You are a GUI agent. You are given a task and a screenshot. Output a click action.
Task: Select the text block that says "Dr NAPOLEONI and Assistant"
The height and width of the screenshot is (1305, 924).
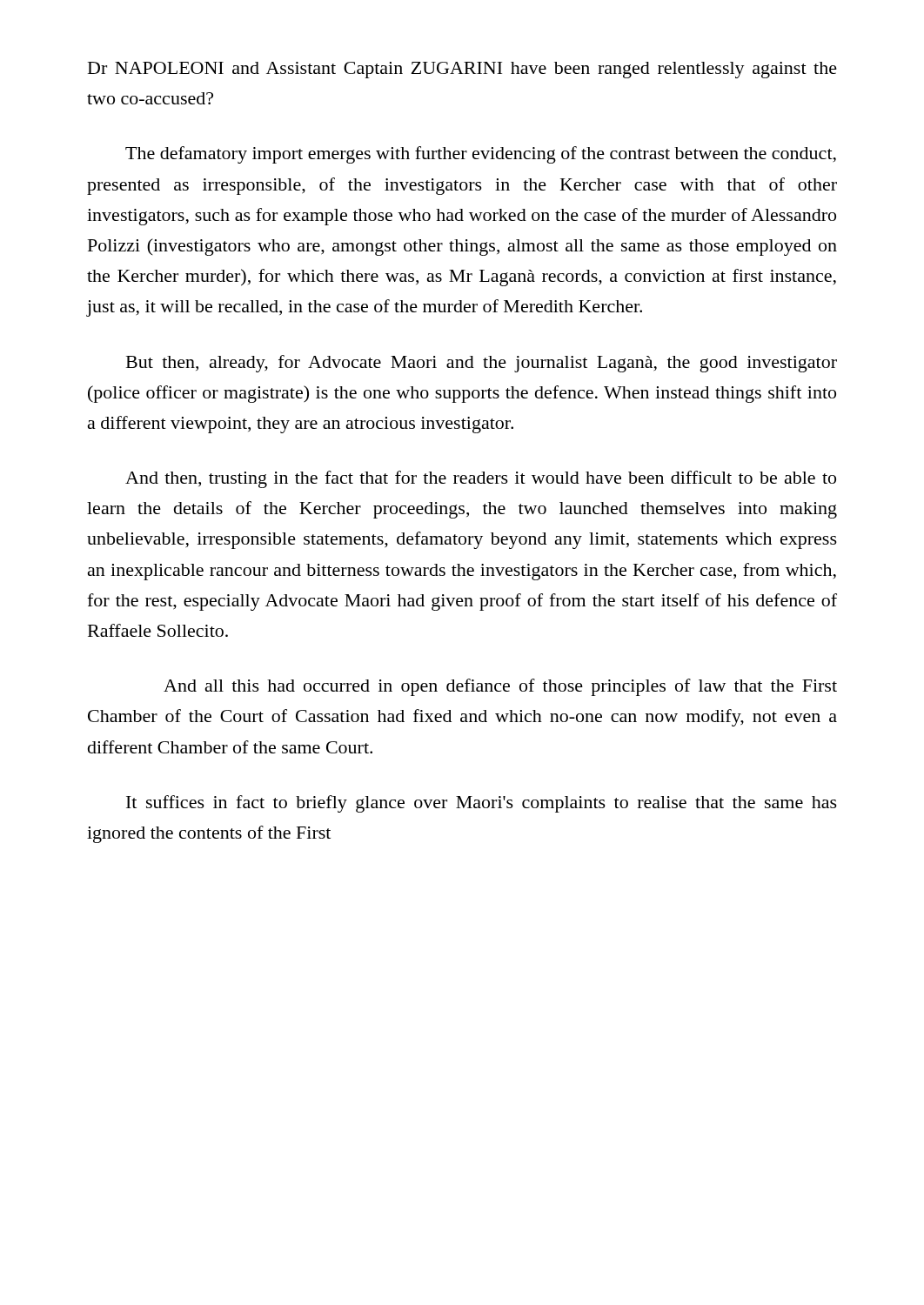(462, 83)
